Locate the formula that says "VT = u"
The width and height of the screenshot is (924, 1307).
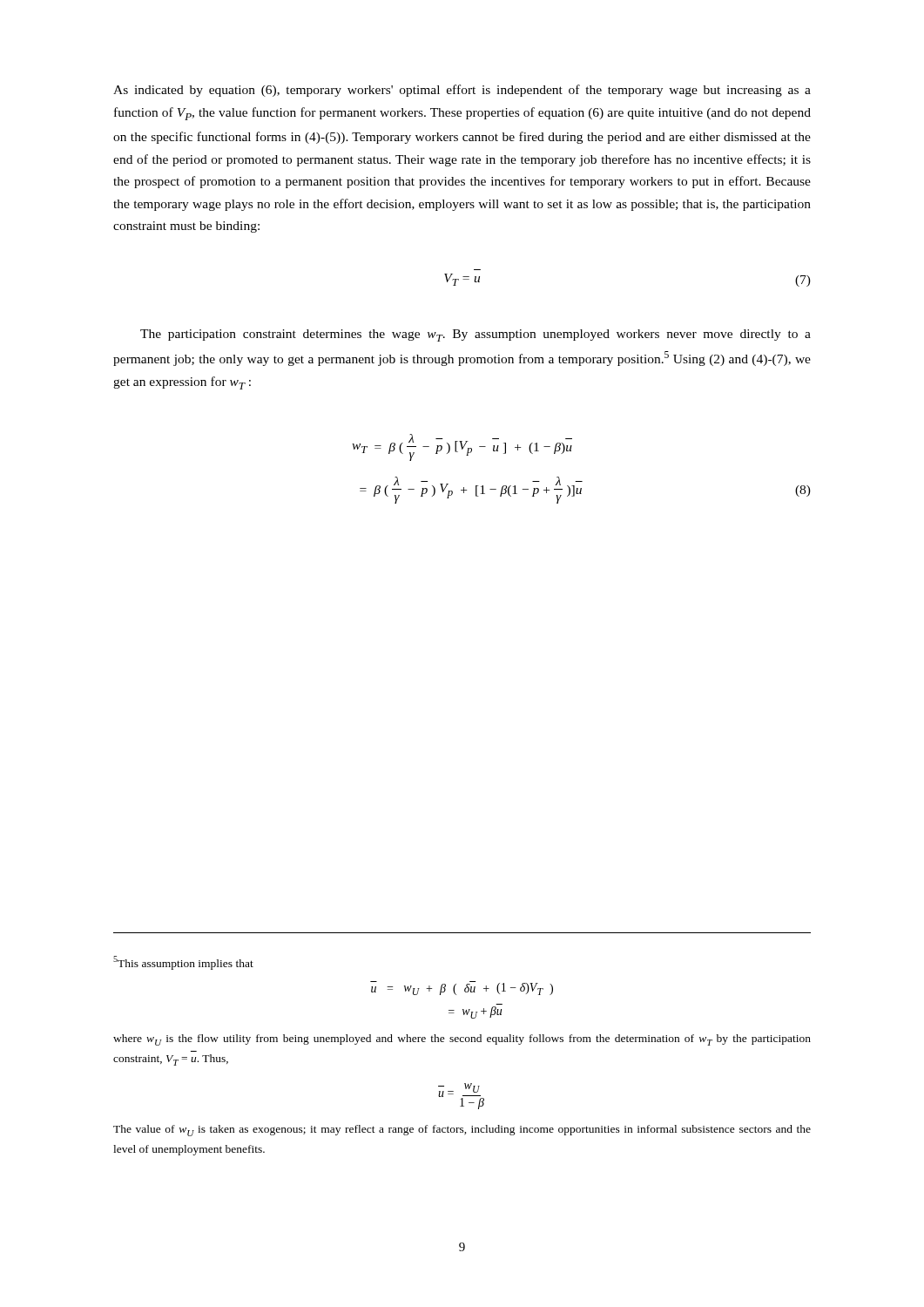point(452,280)
